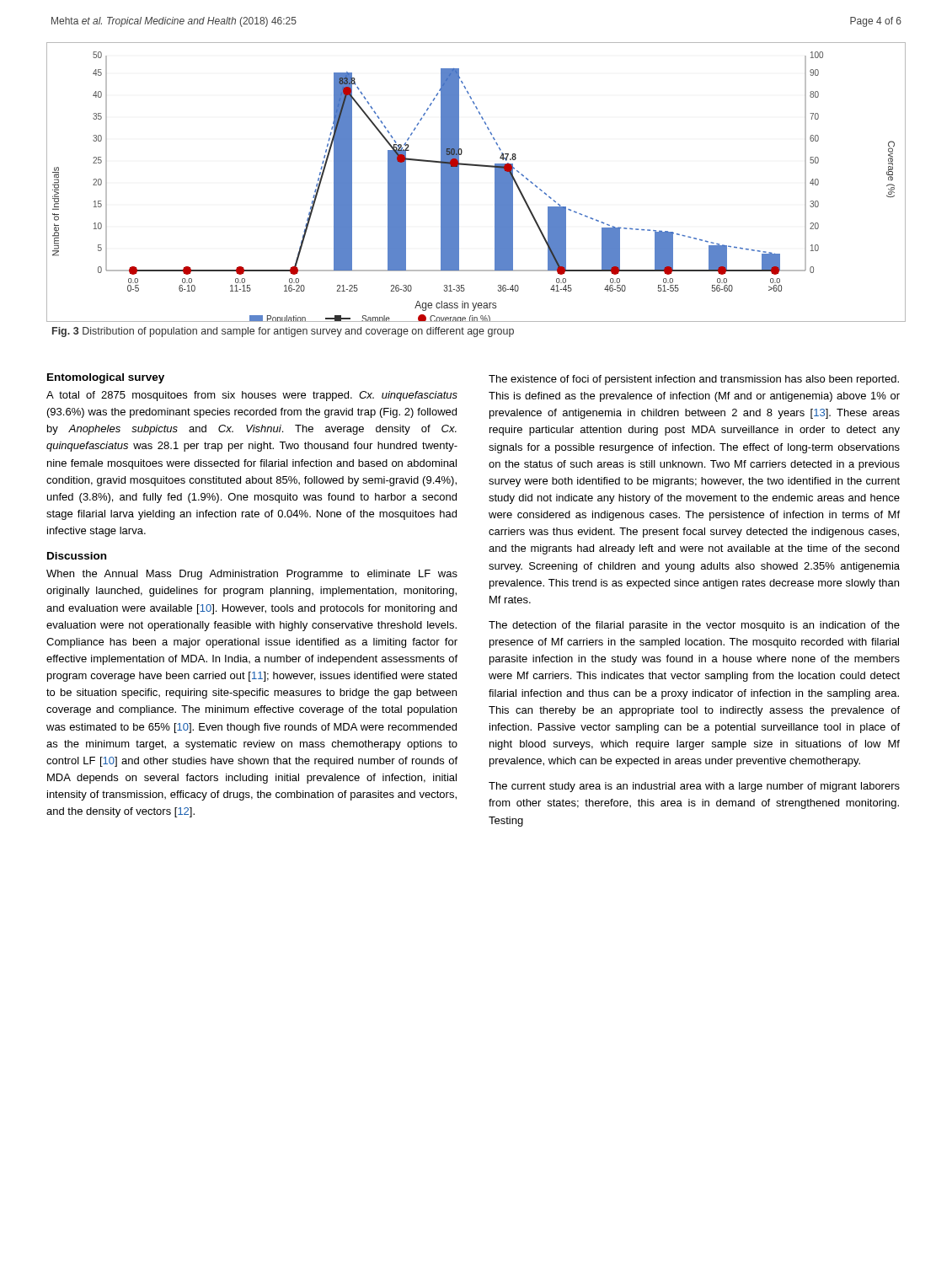Screen dimensions: 1264x952
Task: Locate the grouped bar chart
Action: coord(476,182)
